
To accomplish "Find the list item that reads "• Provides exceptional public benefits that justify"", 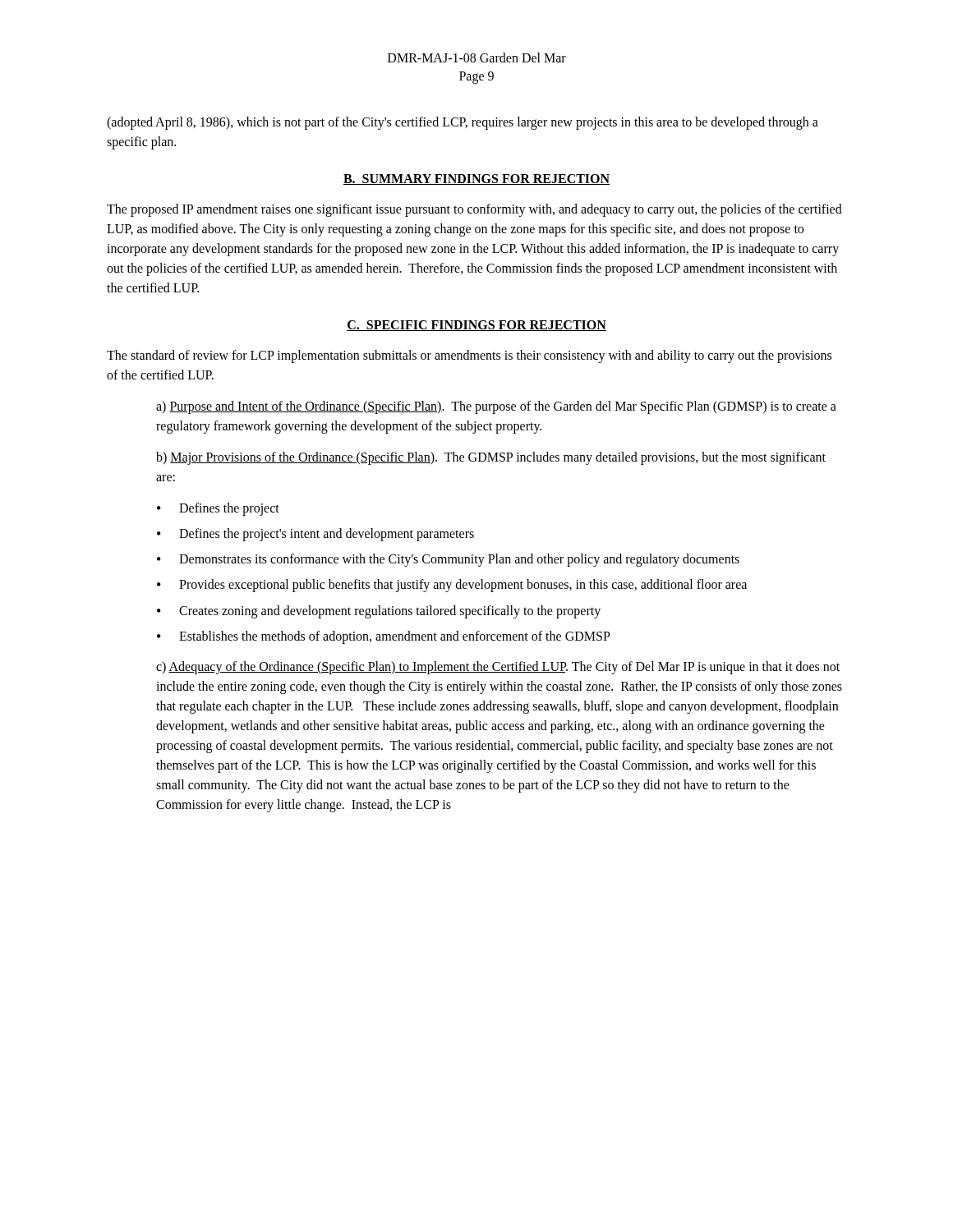I will coord(501,586).
